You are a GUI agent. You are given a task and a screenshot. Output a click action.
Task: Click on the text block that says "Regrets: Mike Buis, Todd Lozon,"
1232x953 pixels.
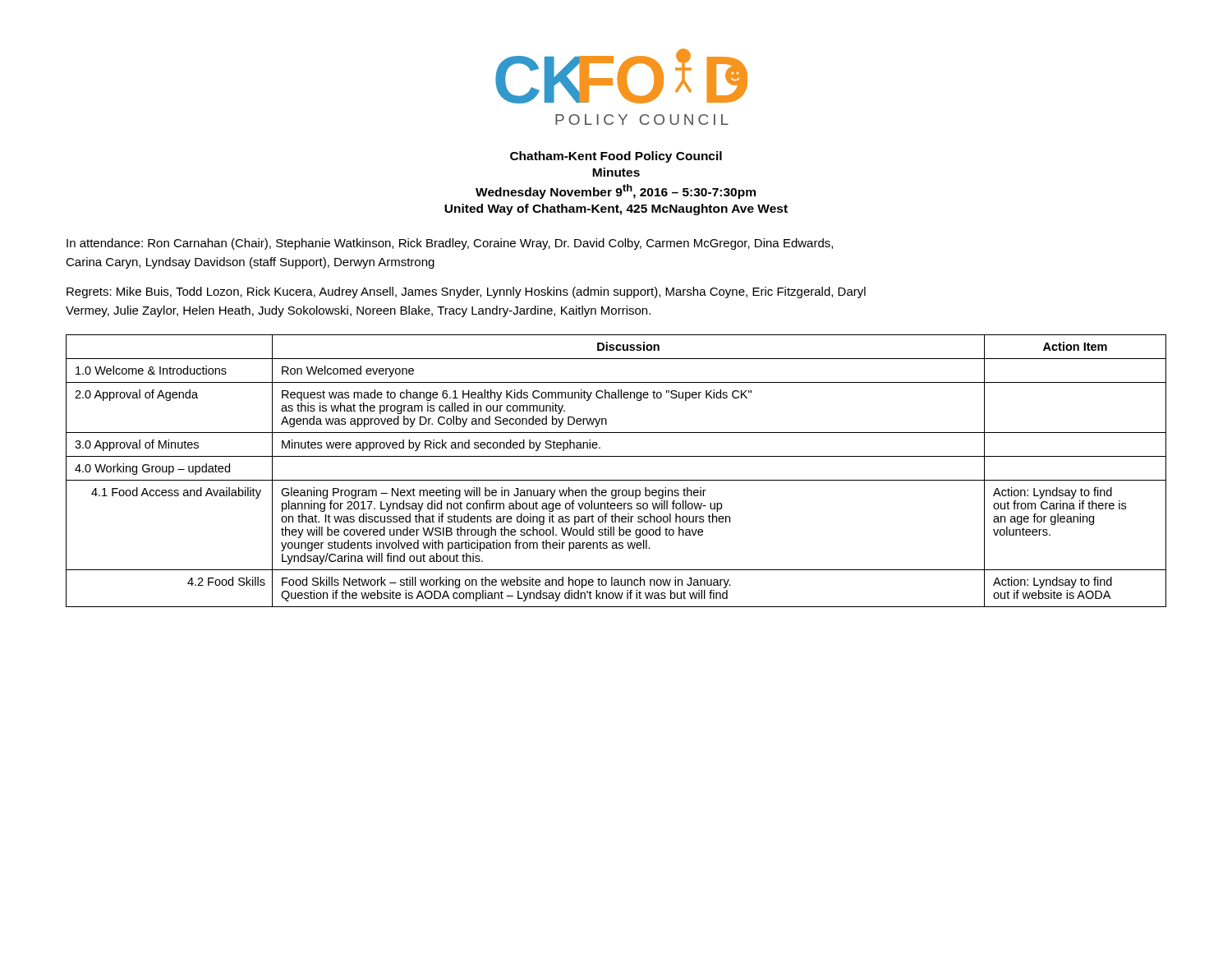(466, 301)
